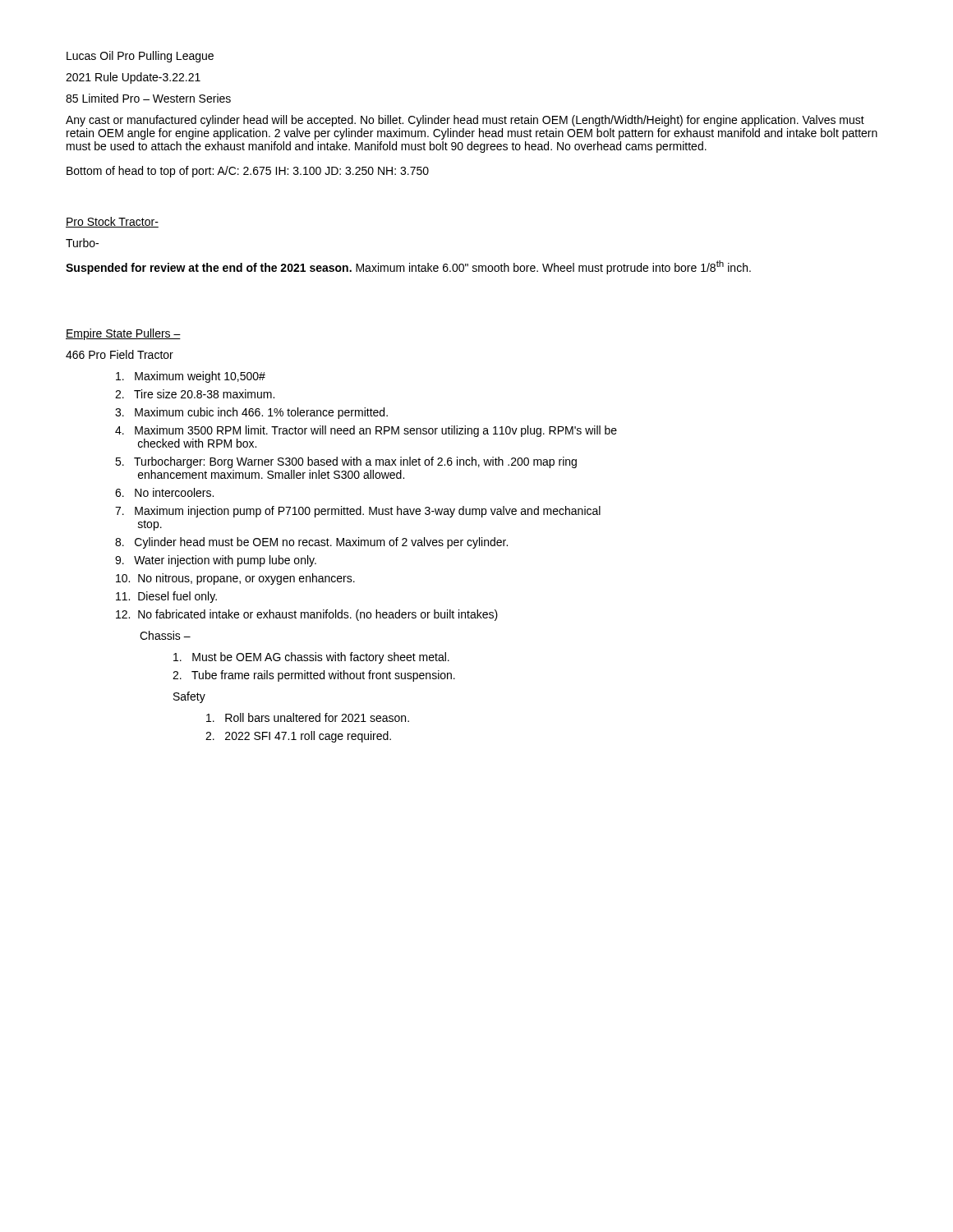Where does it say "9. Water injection with pump lube only."?
Screen dimensions: 1232x953
click(x=216, y=560)
